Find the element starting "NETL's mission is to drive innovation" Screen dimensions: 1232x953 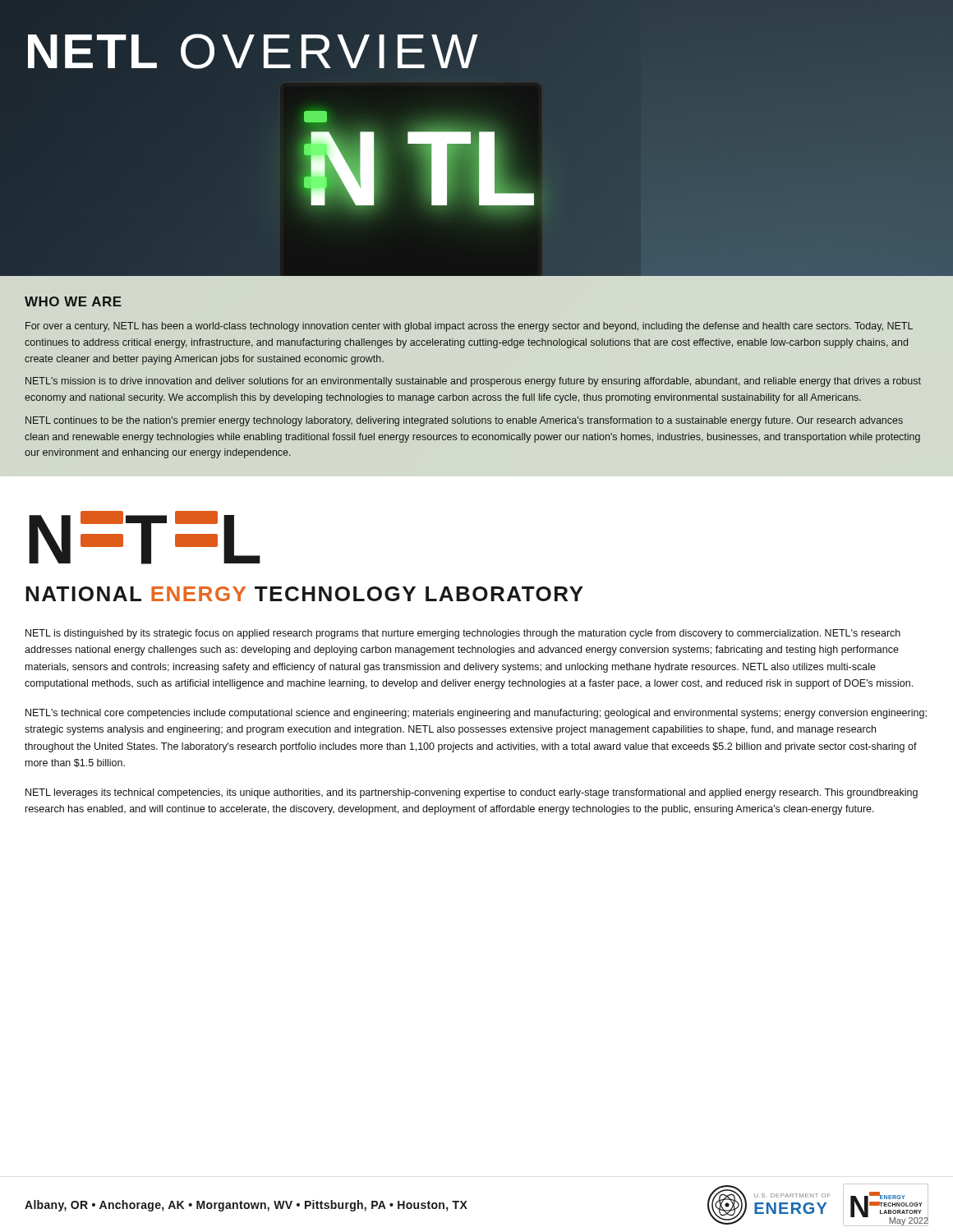click(x=473, y=389)
